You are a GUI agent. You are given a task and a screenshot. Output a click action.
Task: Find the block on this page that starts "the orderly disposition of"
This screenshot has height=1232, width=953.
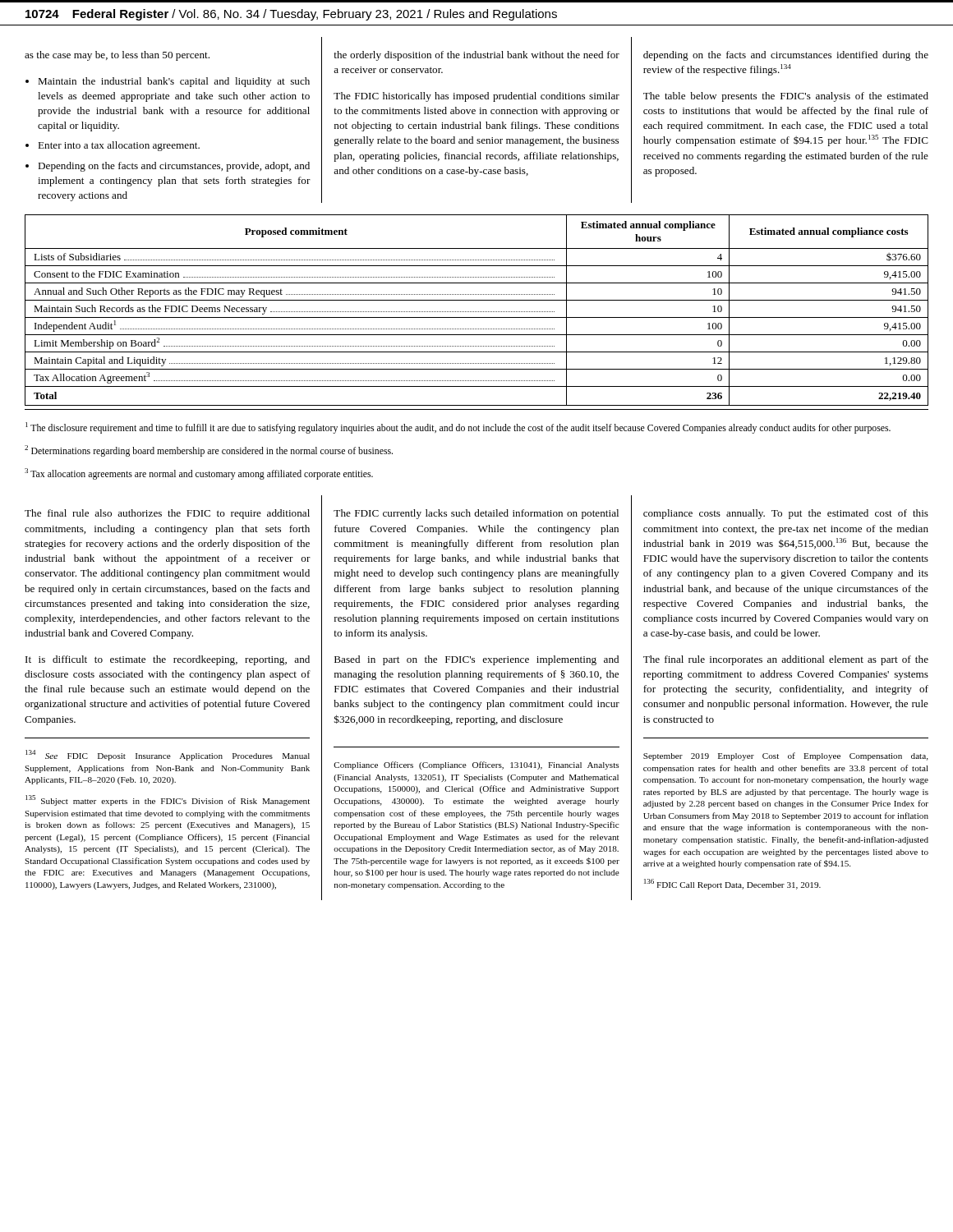[x=476, y=113]
